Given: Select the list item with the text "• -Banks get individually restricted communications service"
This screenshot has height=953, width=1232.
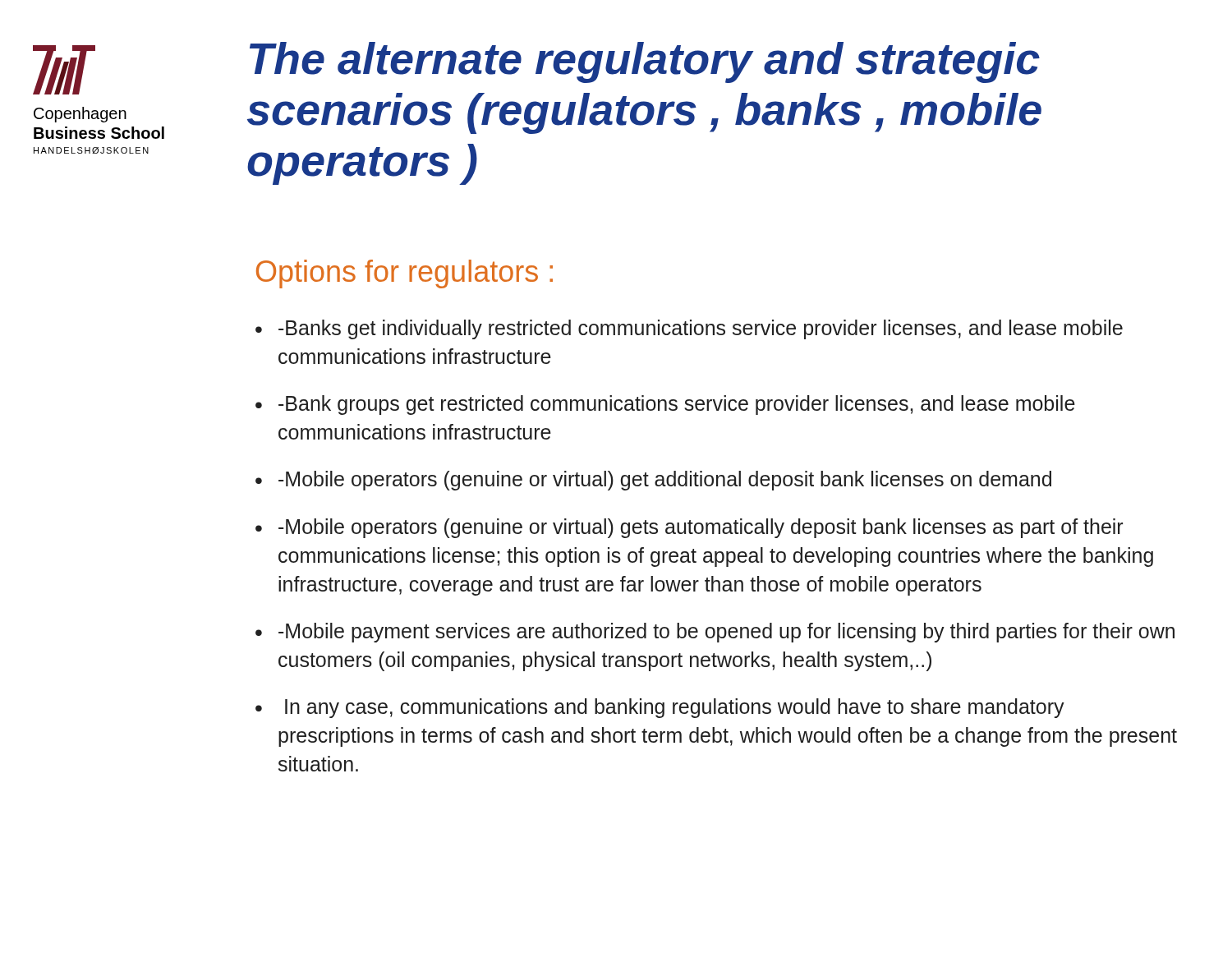Looking at the screenshot, I should pyautogui.click(x=719, y=343).
